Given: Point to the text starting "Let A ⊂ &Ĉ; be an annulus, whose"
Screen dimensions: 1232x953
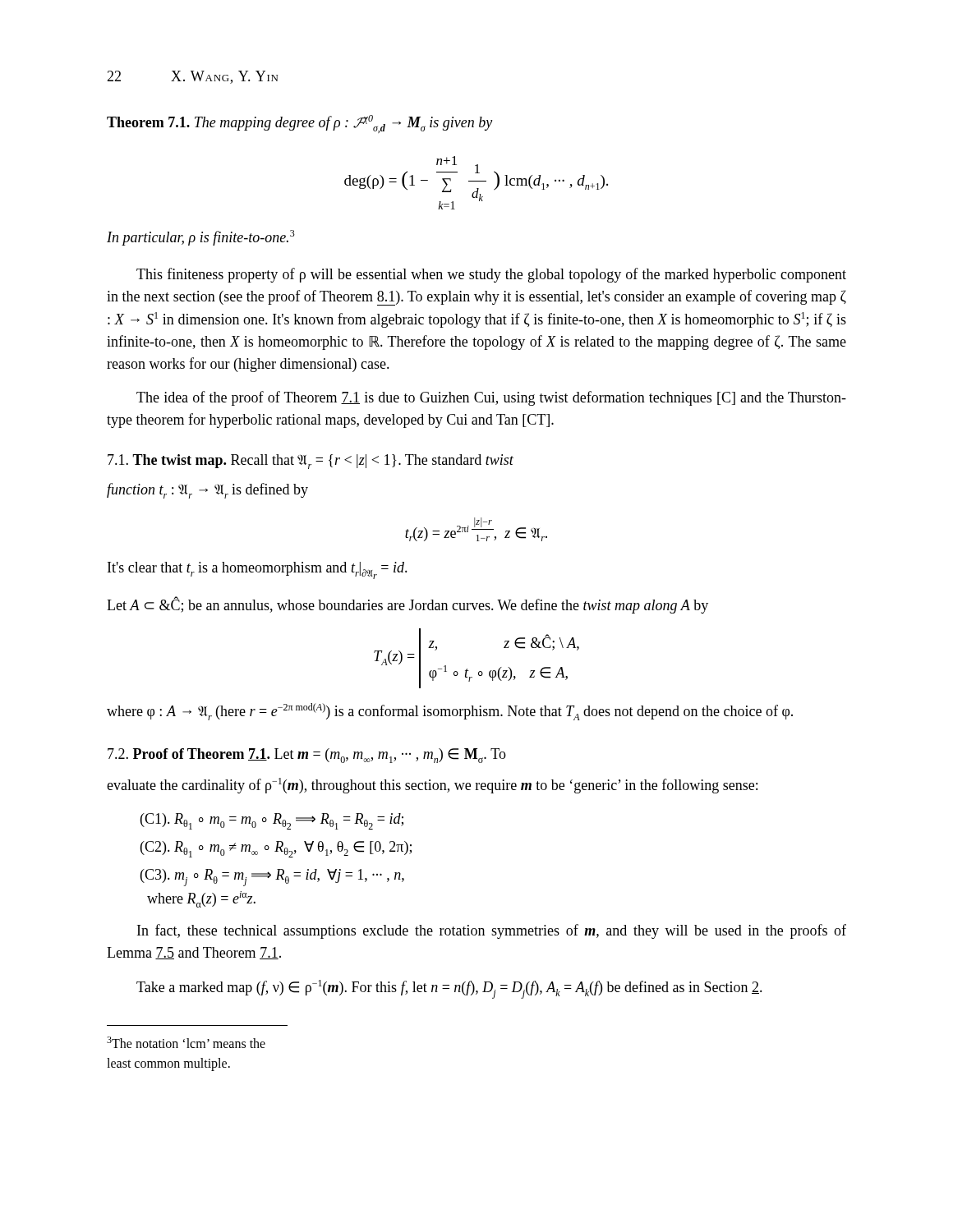Looking at the screenshot, I should point(408,605).
